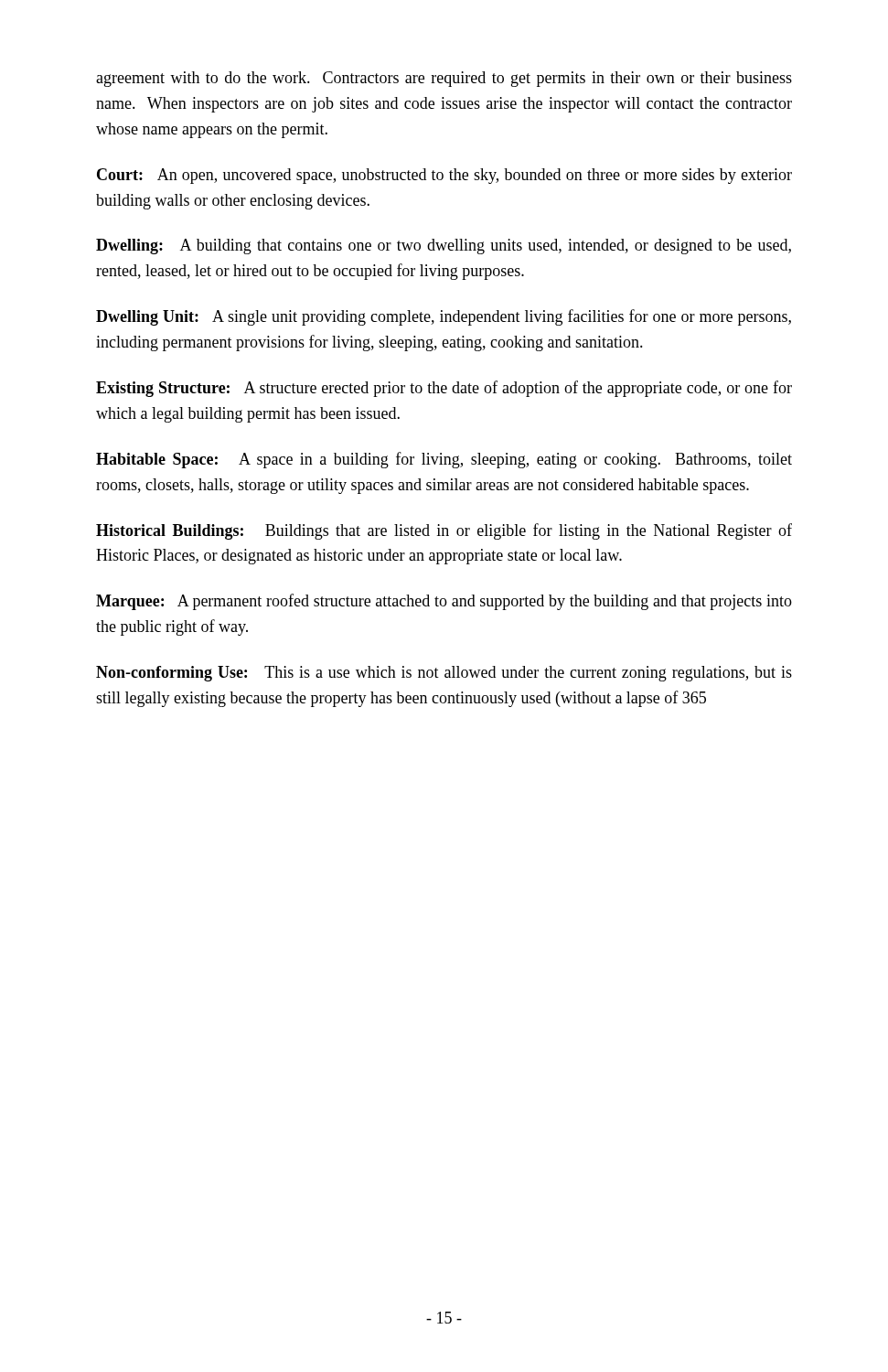The height and width of the screenshot is (1372, 888).
Task: Find the text block containing "Dwelling Unit: A single unit providing"
Action: (x=444, y=329)
